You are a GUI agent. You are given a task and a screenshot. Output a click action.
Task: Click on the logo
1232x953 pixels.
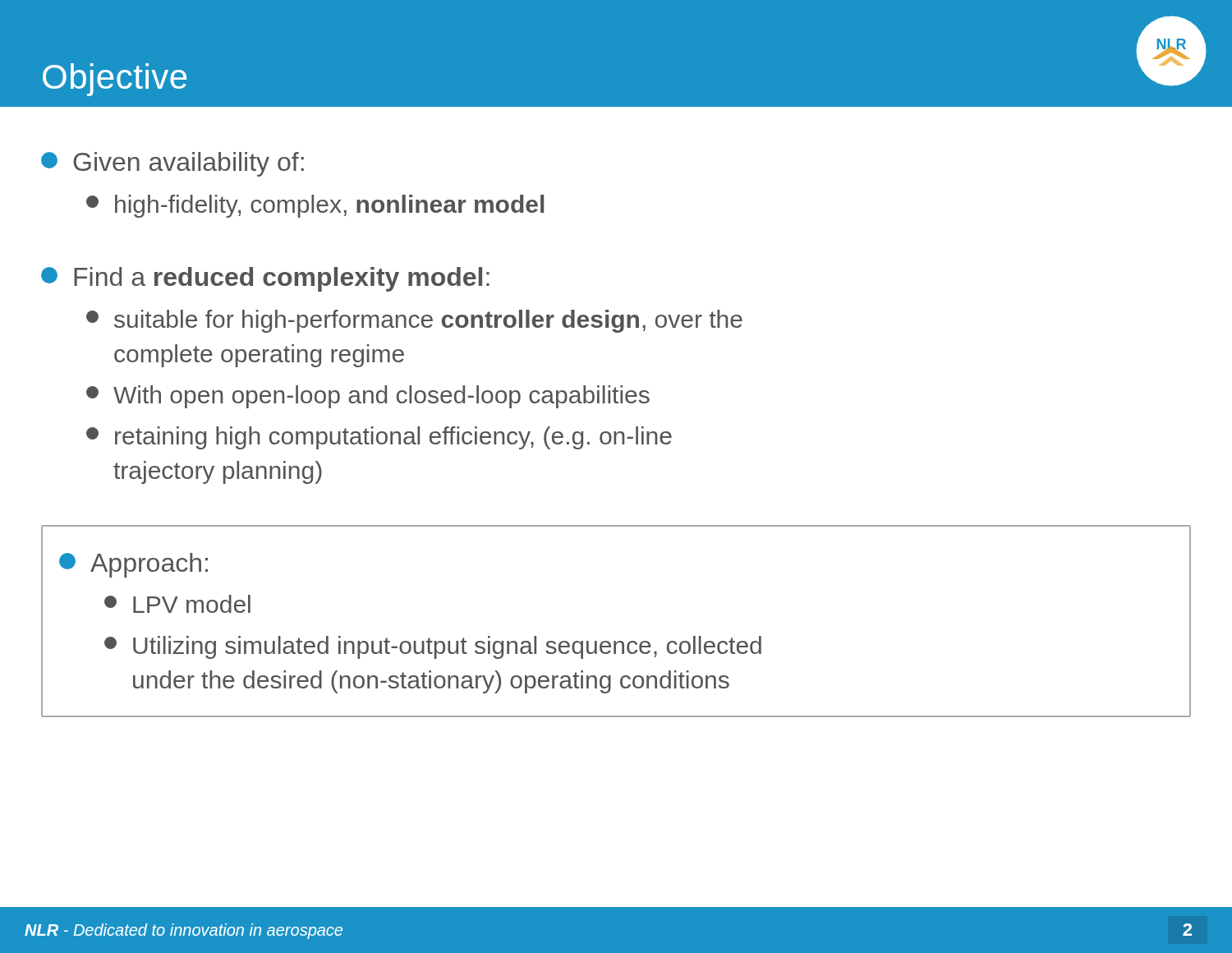tap(1171, 51)
